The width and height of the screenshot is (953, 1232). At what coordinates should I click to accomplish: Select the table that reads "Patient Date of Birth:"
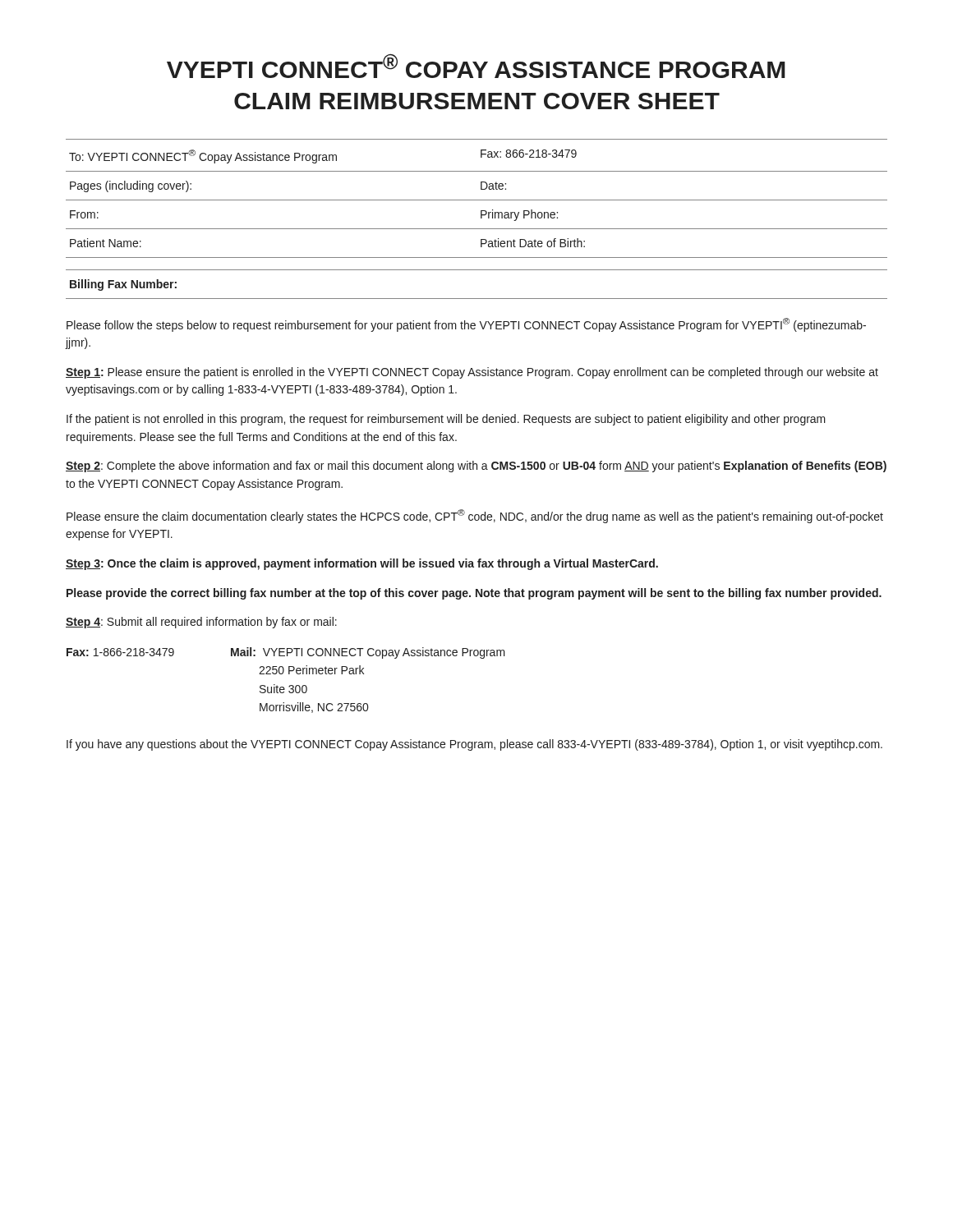point(476,198)
